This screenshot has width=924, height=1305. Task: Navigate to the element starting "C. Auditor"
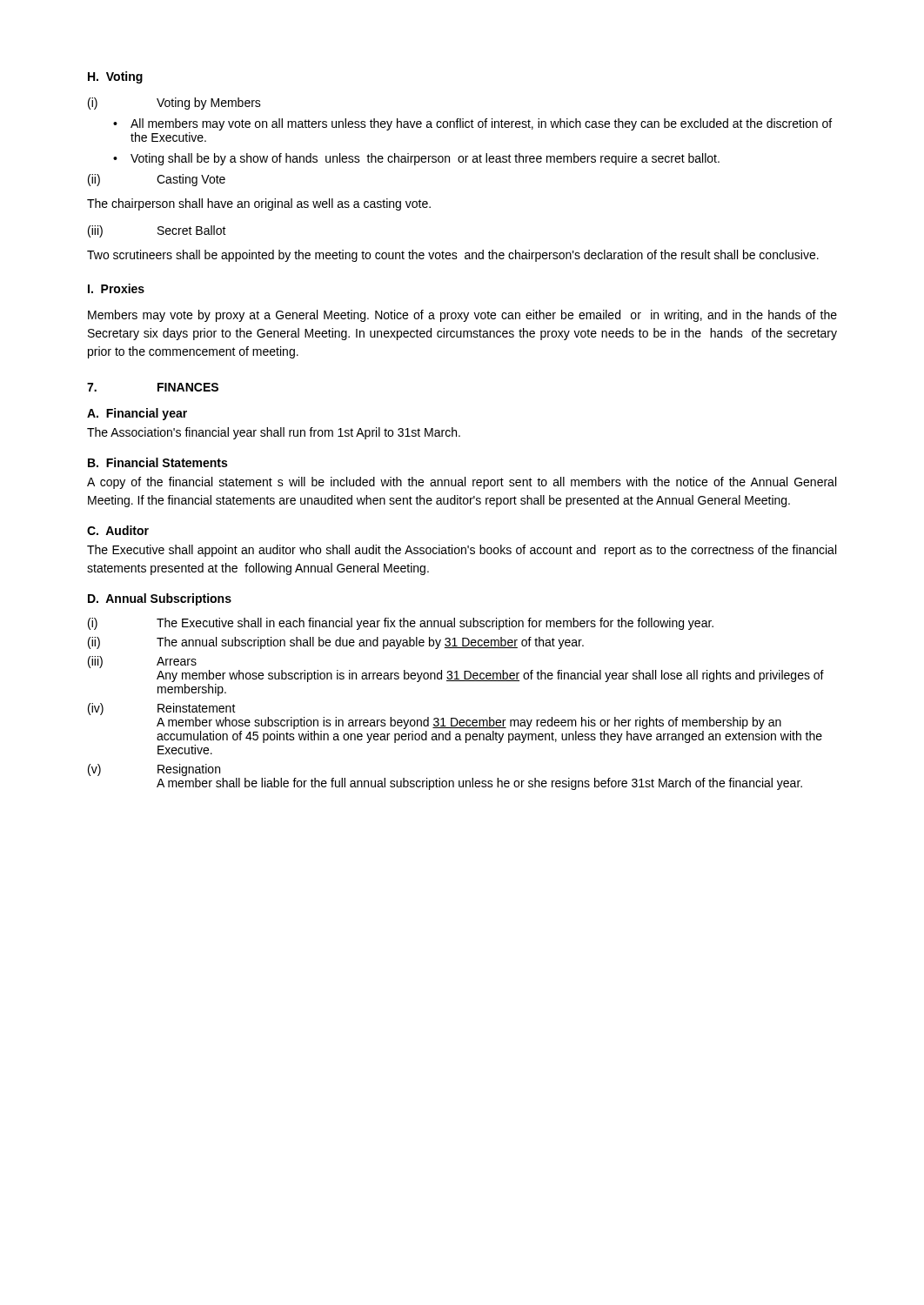[x=118, y=531]
